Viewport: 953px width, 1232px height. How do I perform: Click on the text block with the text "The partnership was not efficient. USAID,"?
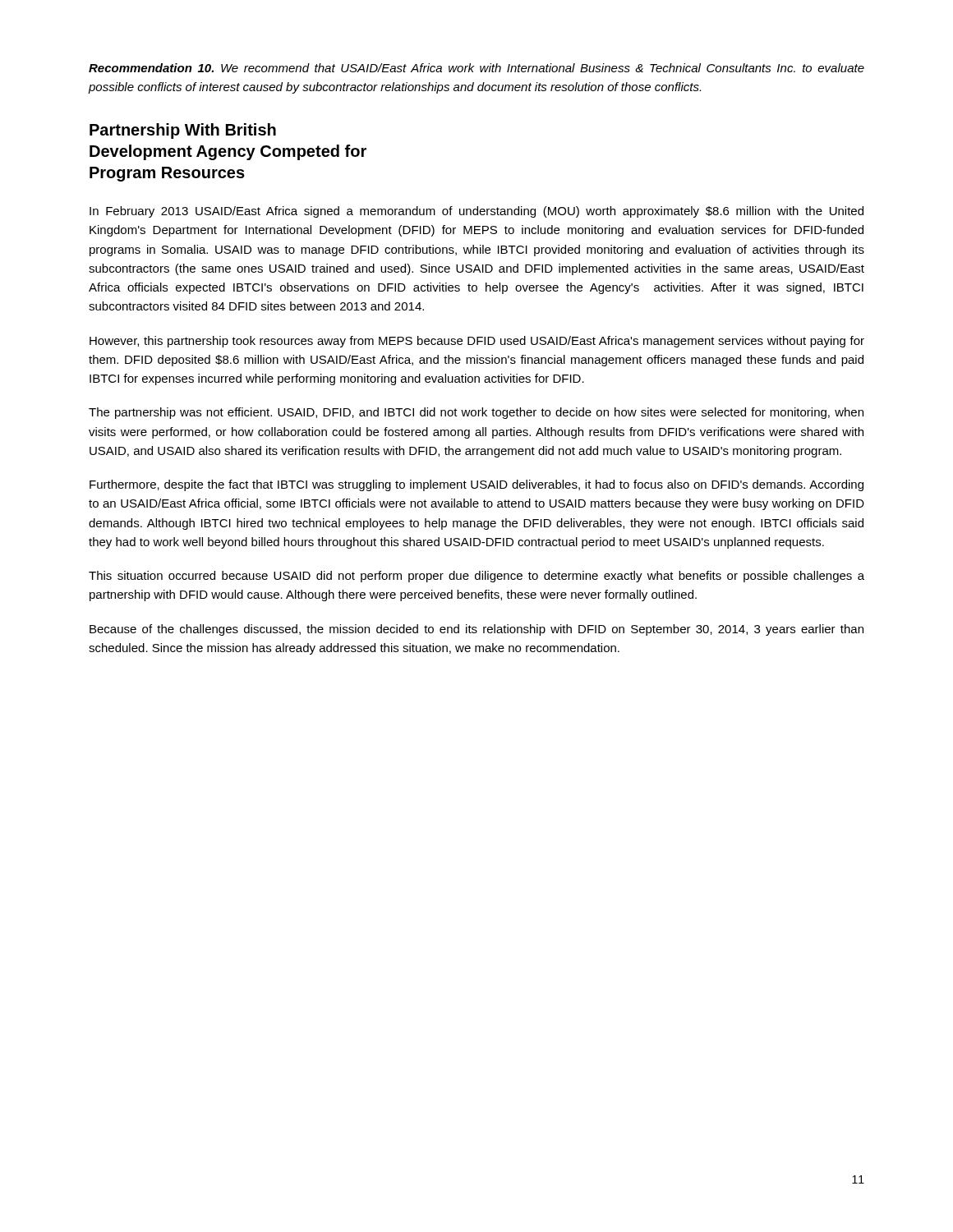(x=476, y=431)
